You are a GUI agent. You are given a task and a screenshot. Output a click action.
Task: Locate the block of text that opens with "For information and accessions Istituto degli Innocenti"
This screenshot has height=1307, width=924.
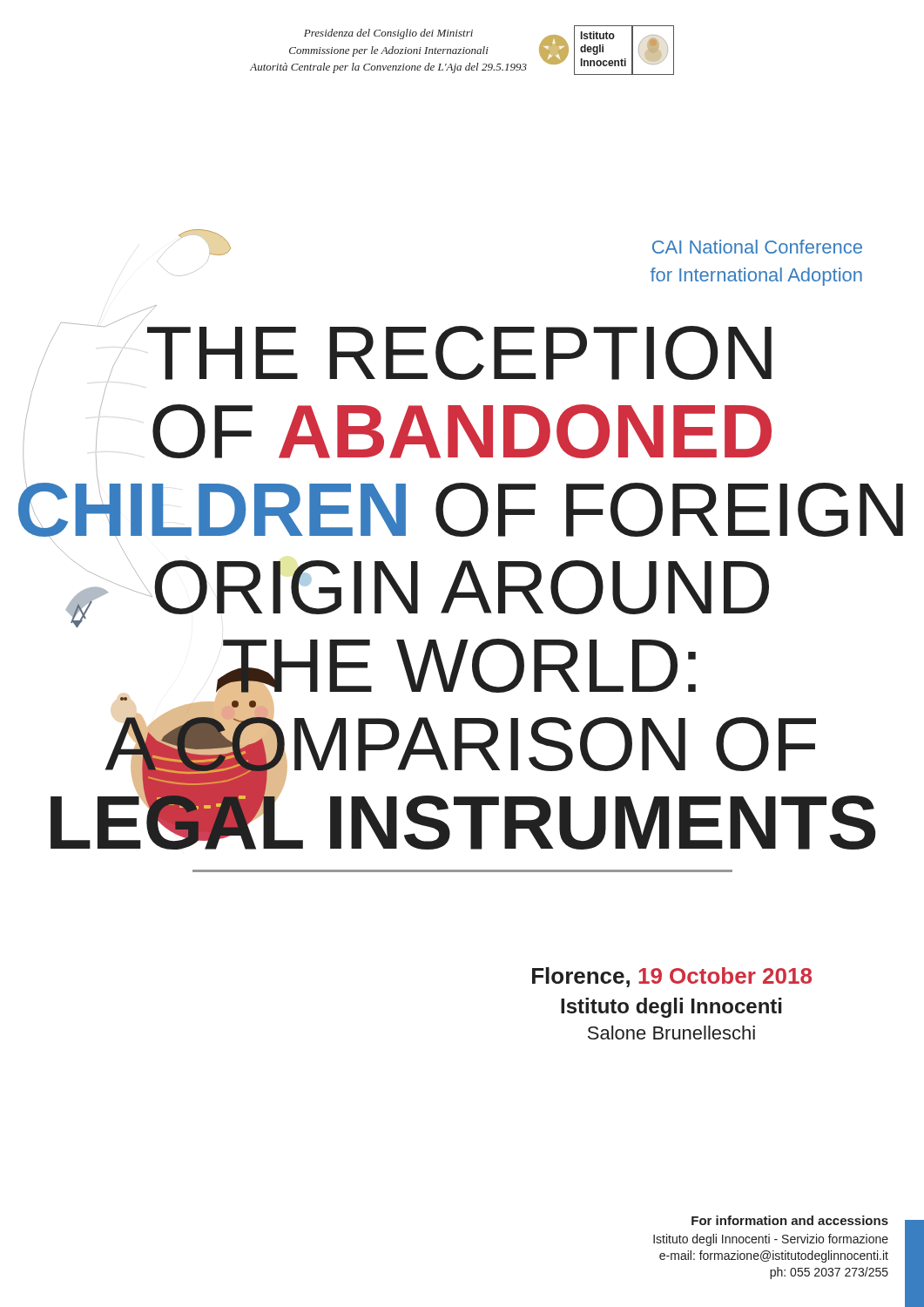pos(790,1220)
